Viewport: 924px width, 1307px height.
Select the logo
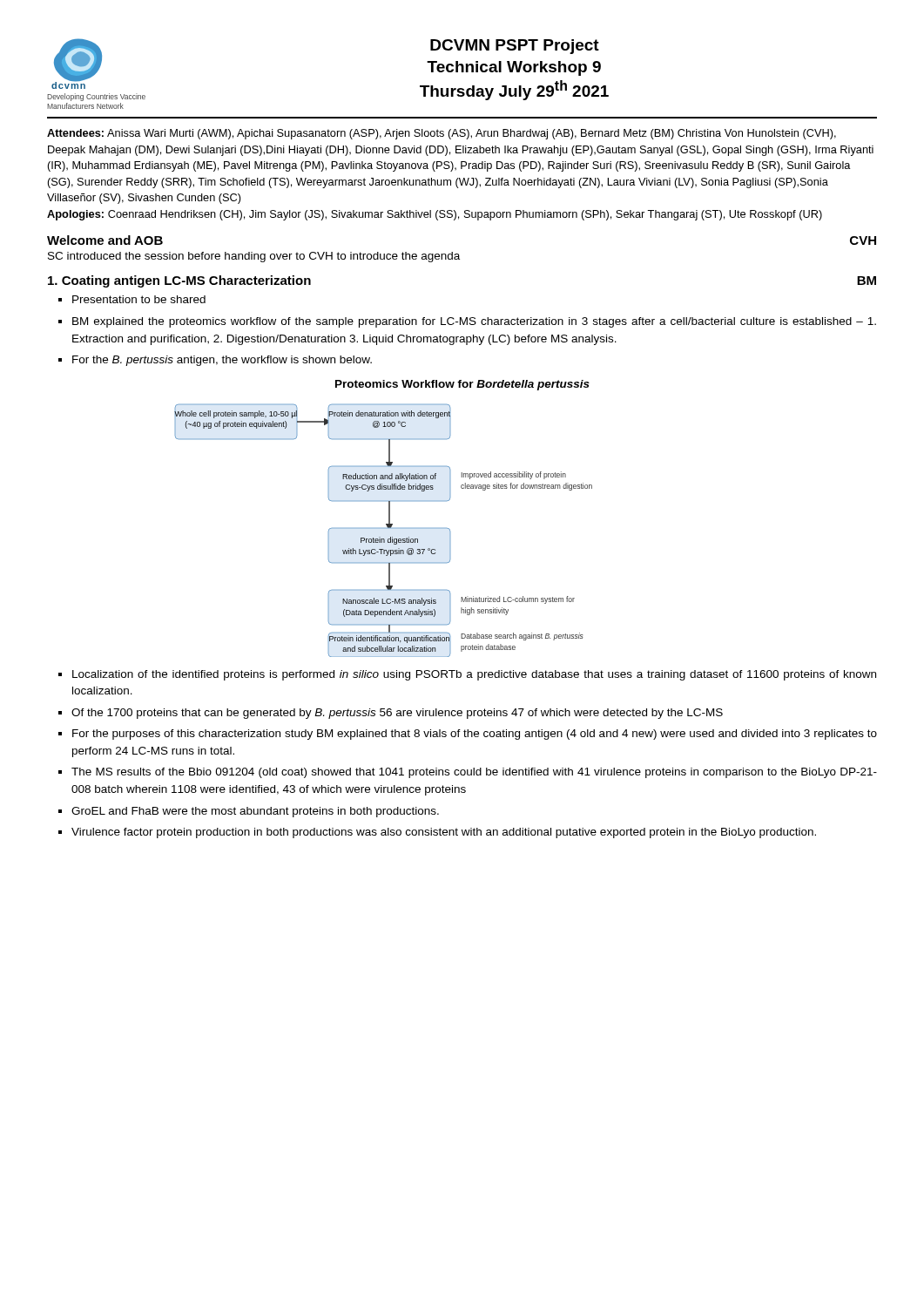[99, 72]
